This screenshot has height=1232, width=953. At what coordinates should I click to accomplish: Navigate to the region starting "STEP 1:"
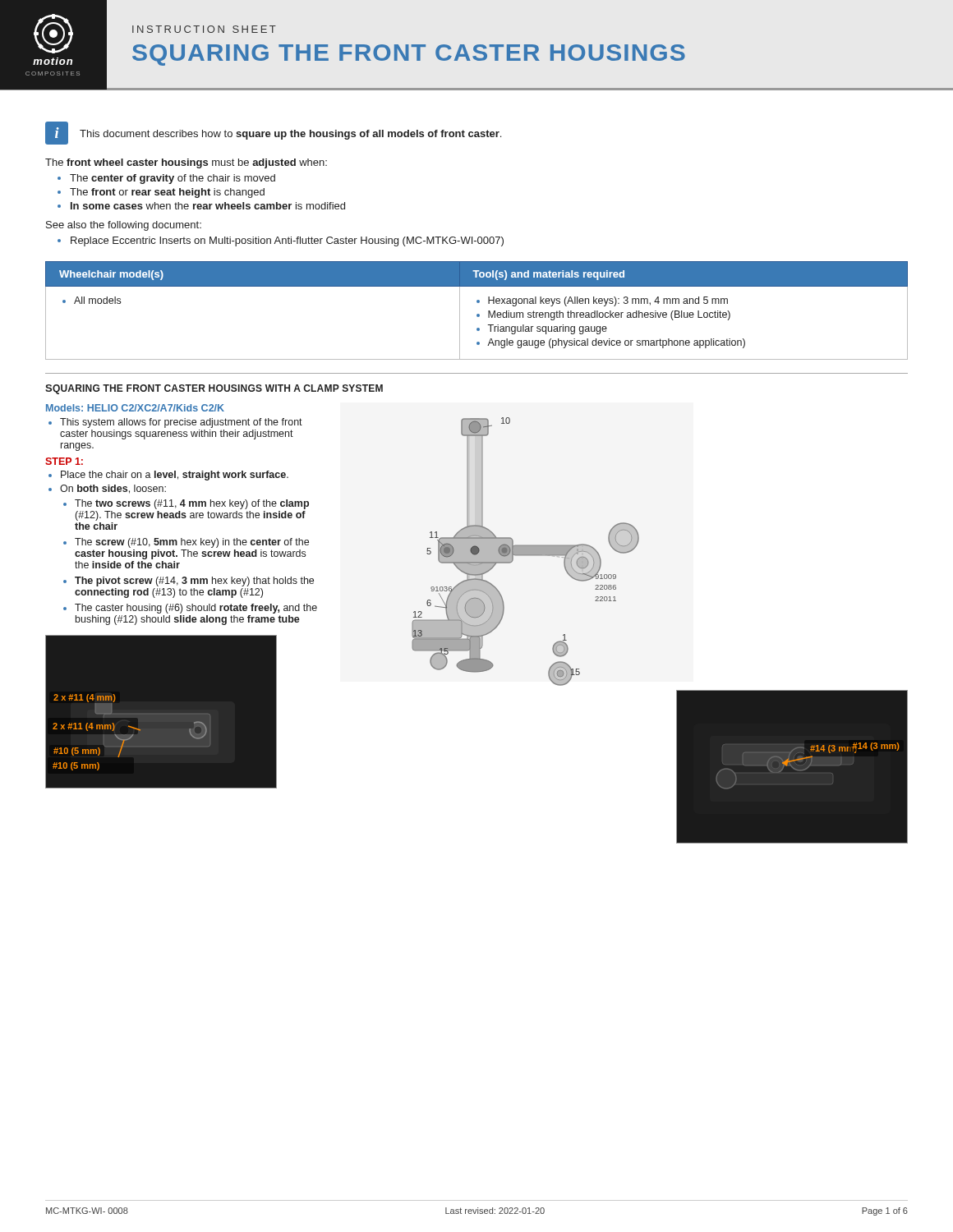64,462
